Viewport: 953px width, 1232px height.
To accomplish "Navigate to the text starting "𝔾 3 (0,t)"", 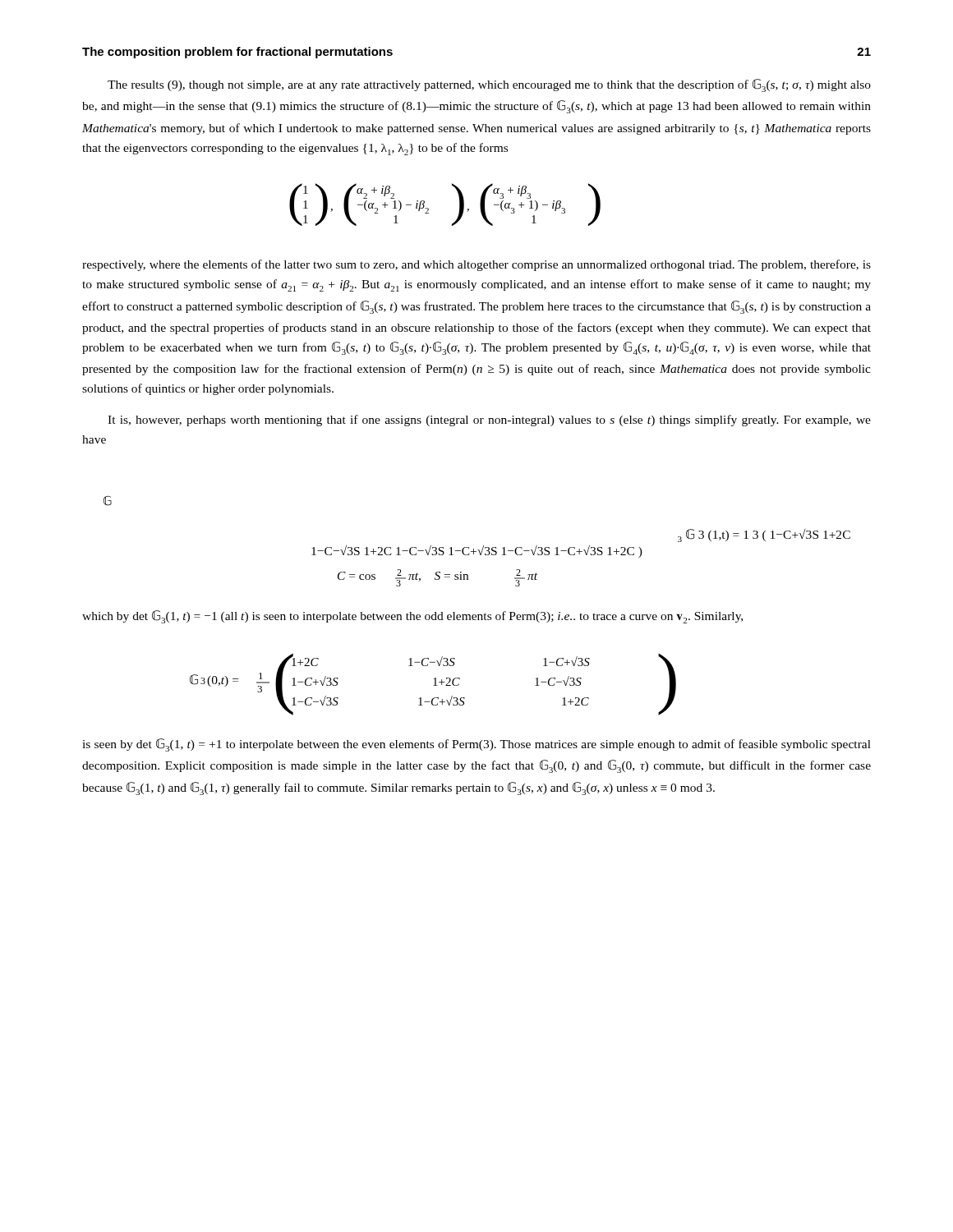I will tap(476, 679).
